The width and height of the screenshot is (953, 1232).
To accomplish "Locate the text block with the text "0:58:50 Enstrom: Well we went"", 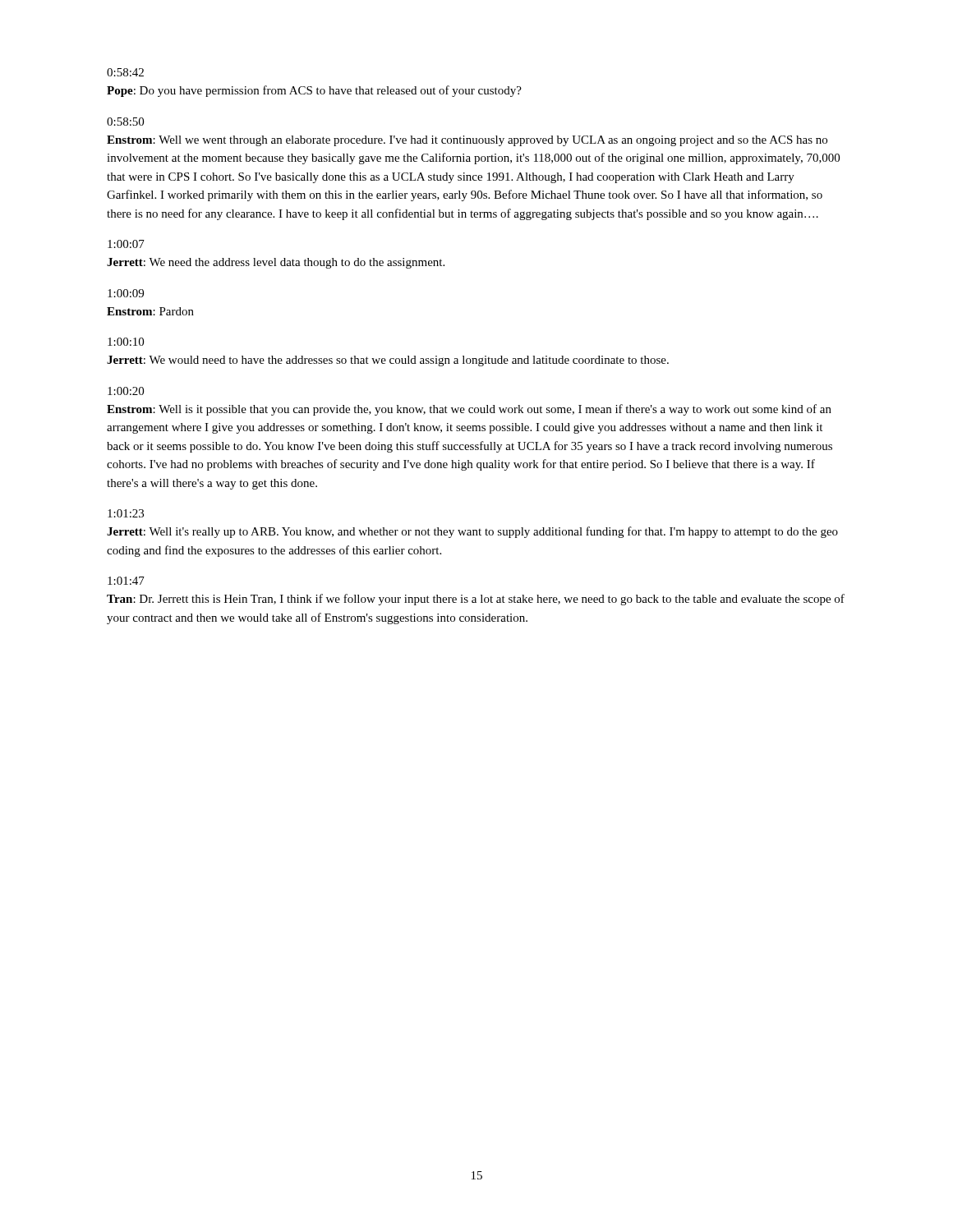I will point(476,169).
